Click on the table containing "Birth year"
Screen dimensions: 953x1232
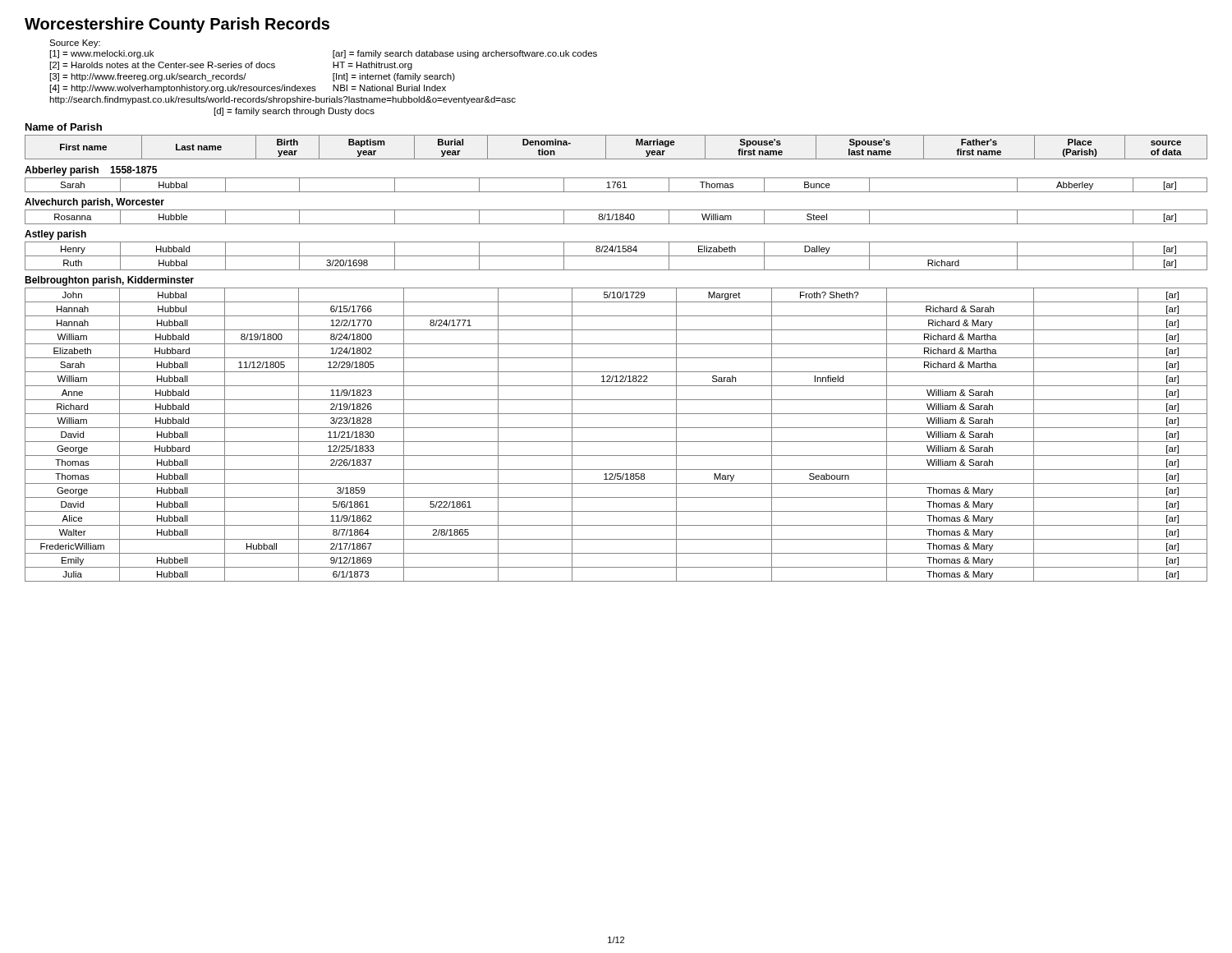pyautogui.click(x=616, y=147)
